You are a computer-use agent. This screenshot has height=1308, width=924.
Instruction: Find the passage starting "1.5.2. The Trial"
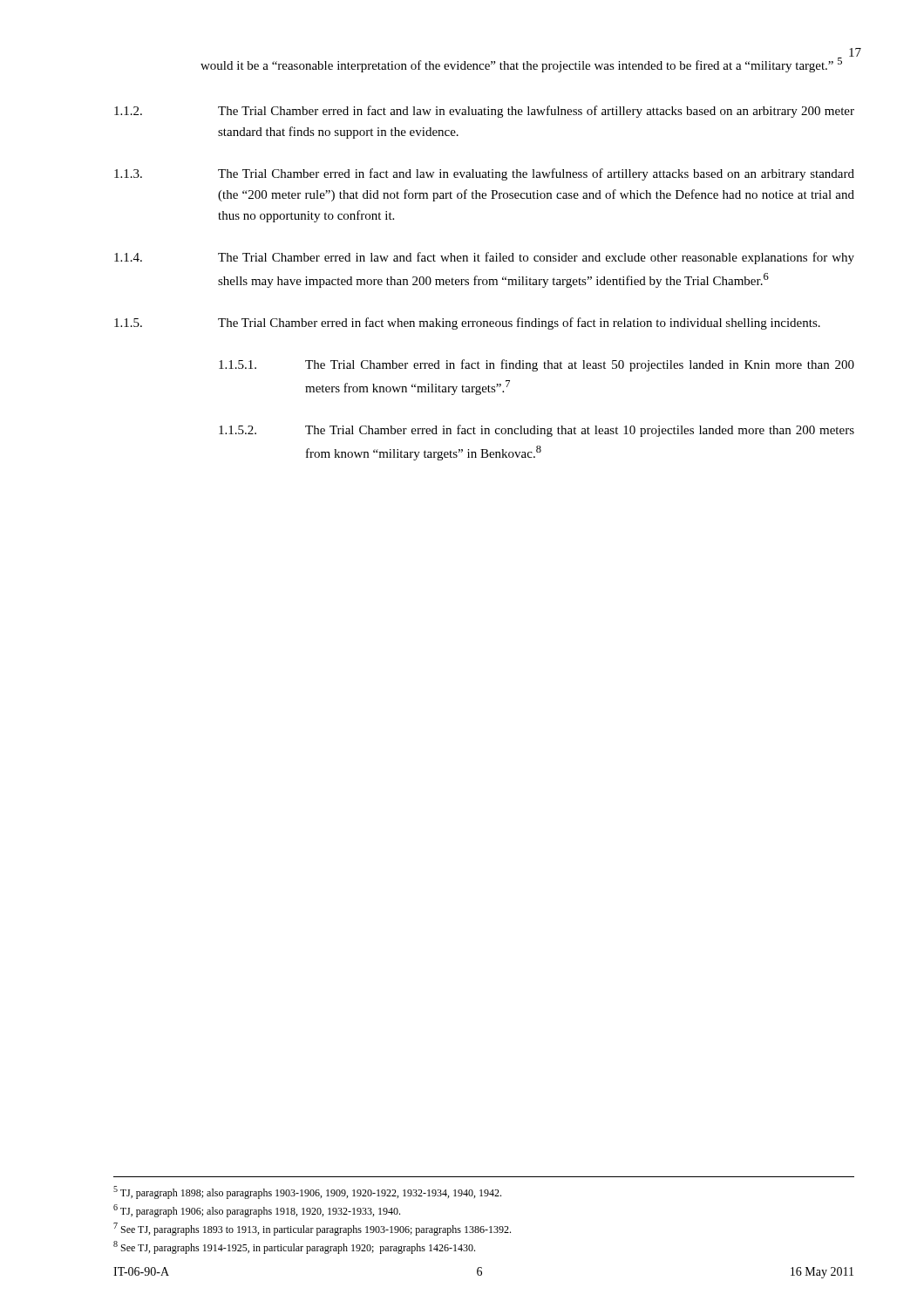pyautogui.click(x=536, y=442)
